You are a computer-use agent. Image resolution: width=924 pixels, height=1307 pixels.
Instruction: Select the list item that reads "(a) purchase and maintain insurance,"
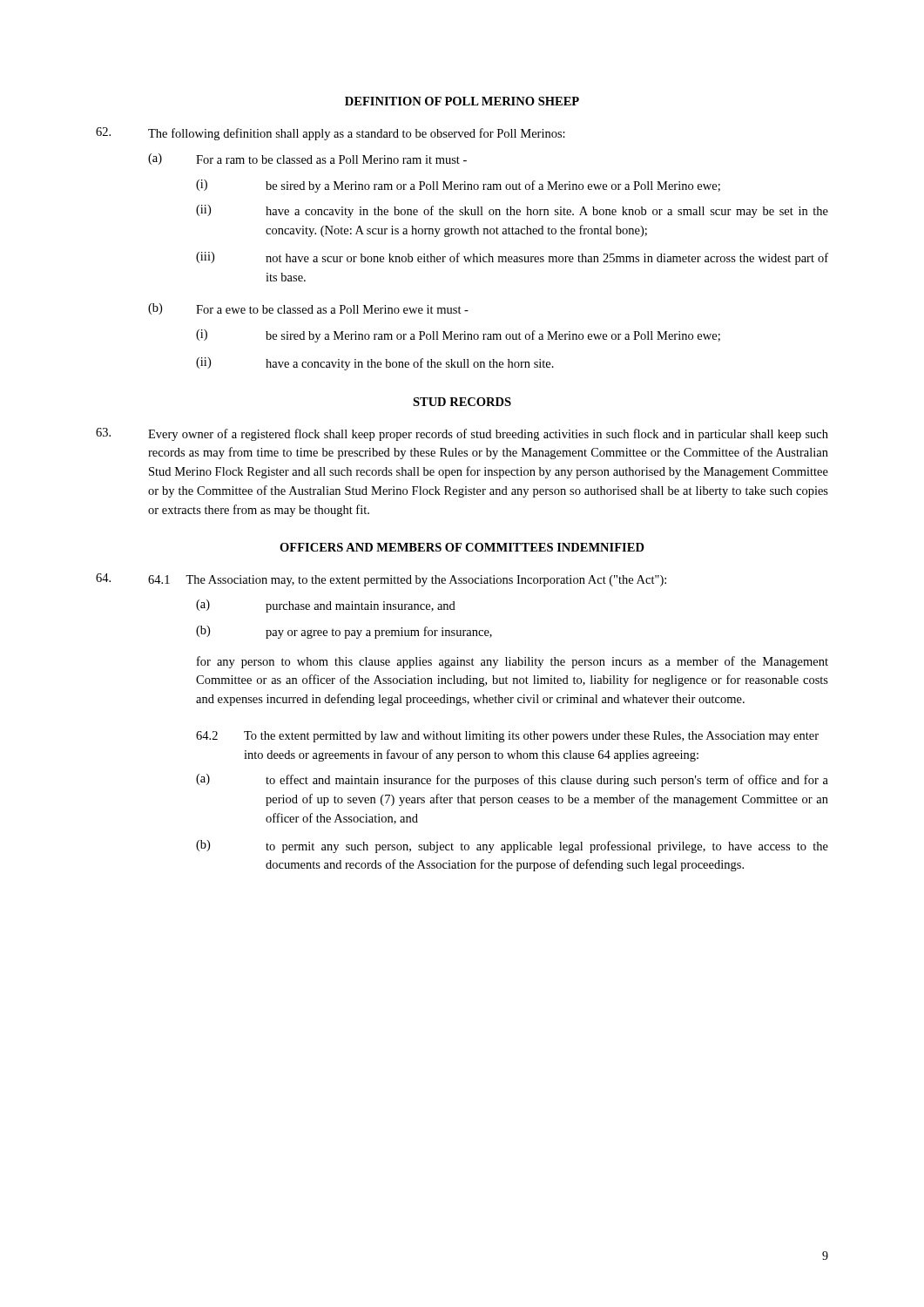click(x=326, y=606)
